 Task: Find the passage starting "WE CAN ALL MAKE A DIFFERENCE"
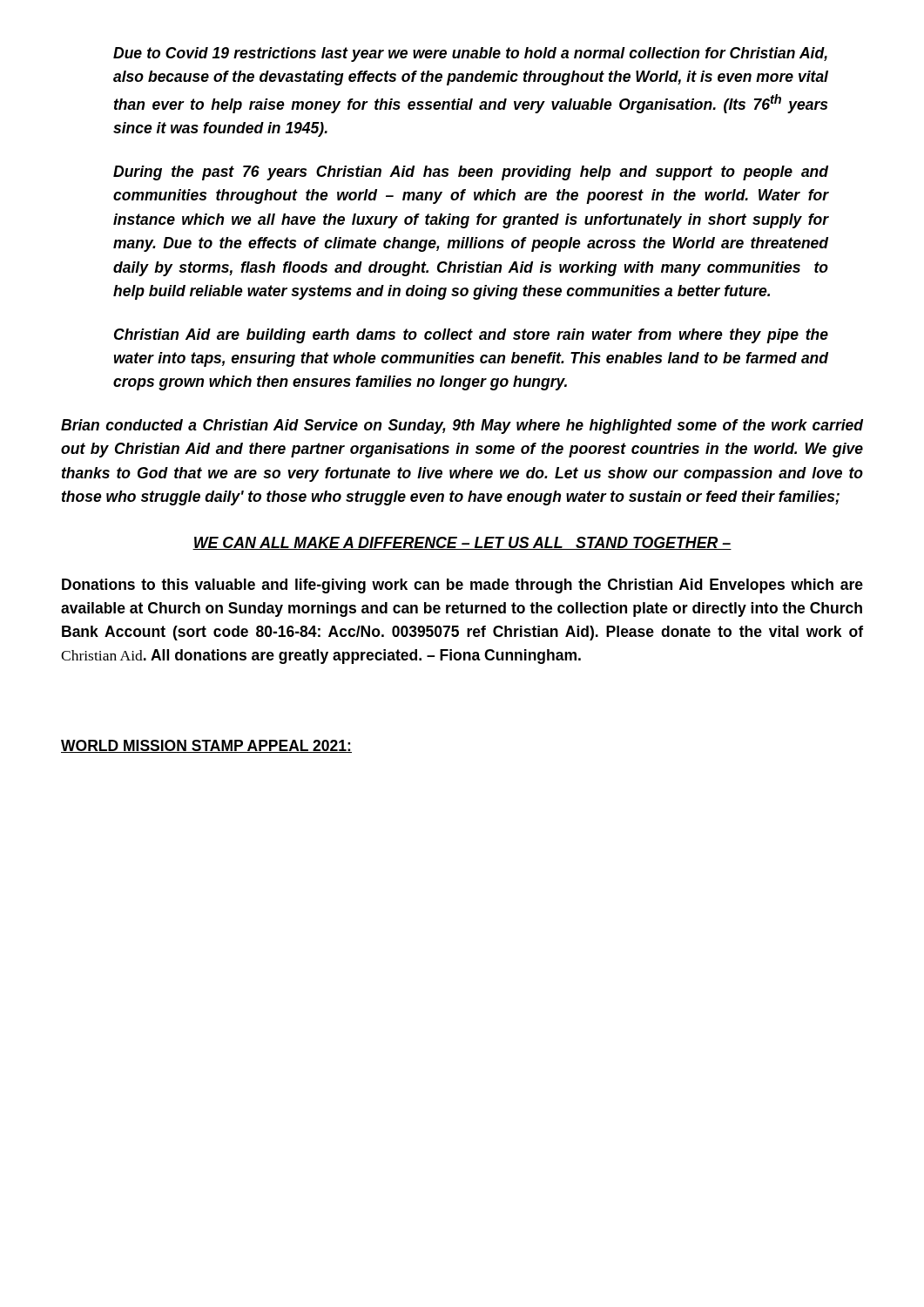(462, 543)
